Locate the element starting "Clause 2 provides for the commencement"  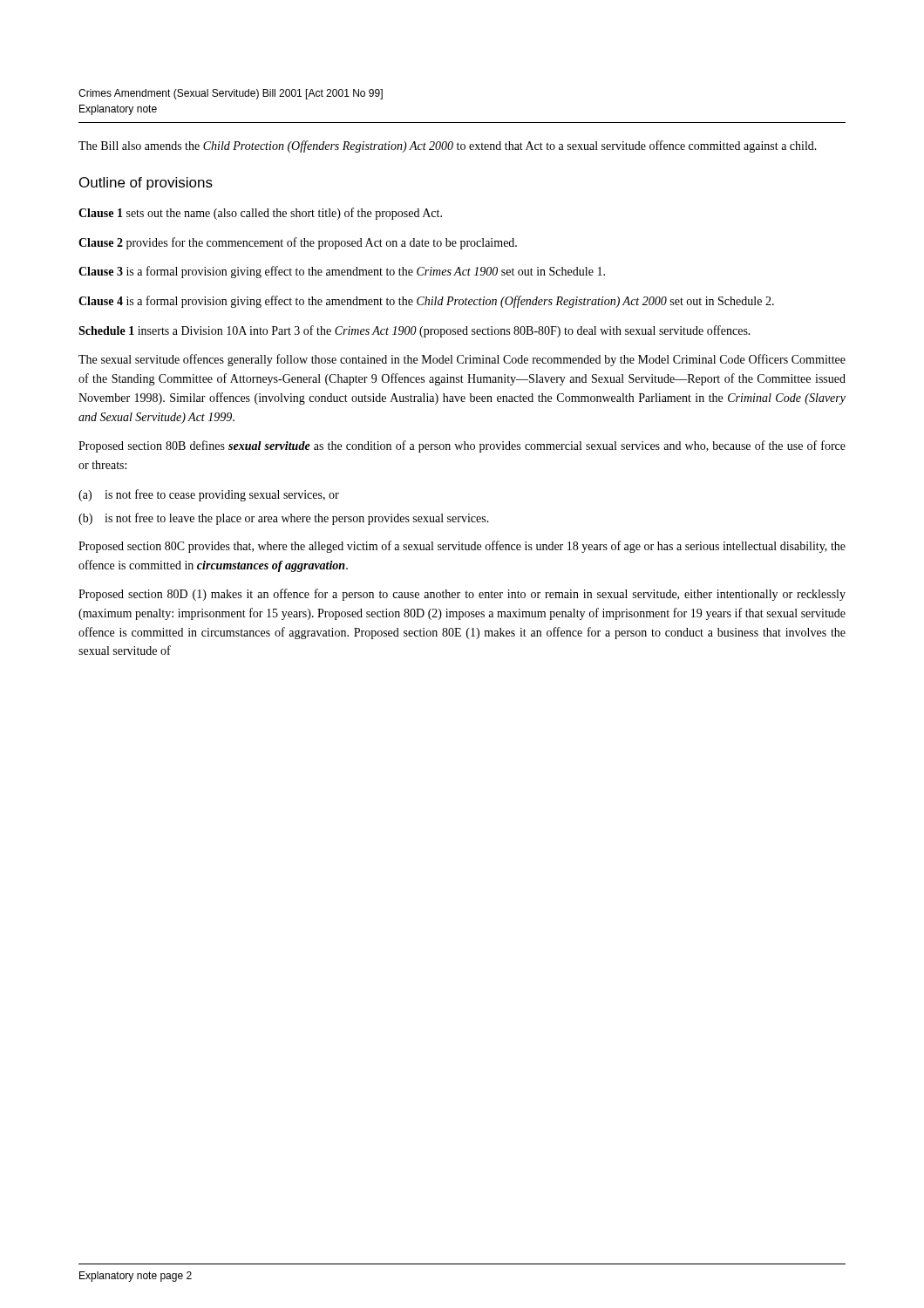[298, 243]
